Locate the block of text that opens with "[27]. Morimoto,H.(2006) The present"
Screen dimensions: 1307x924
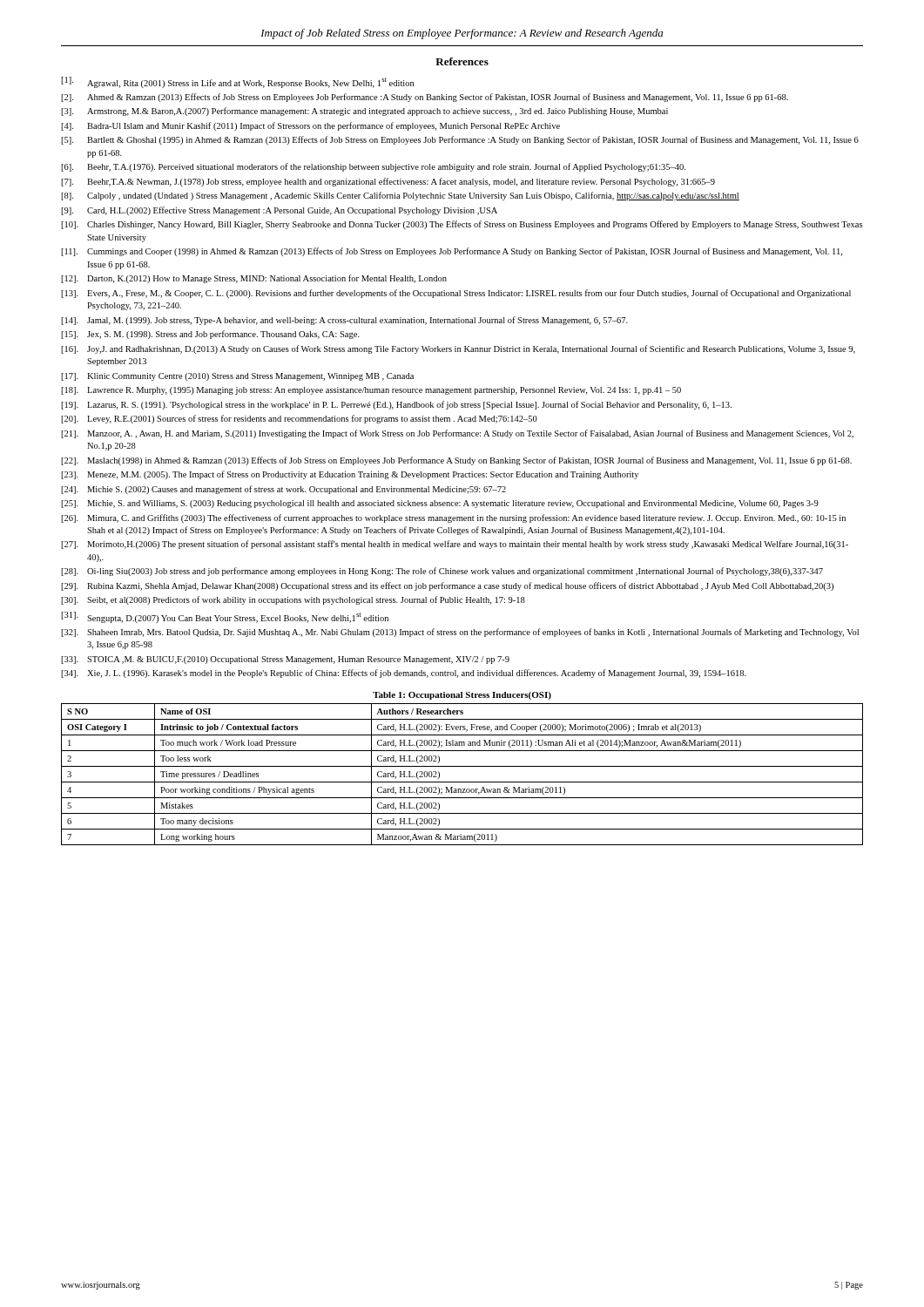click(462, 551)
